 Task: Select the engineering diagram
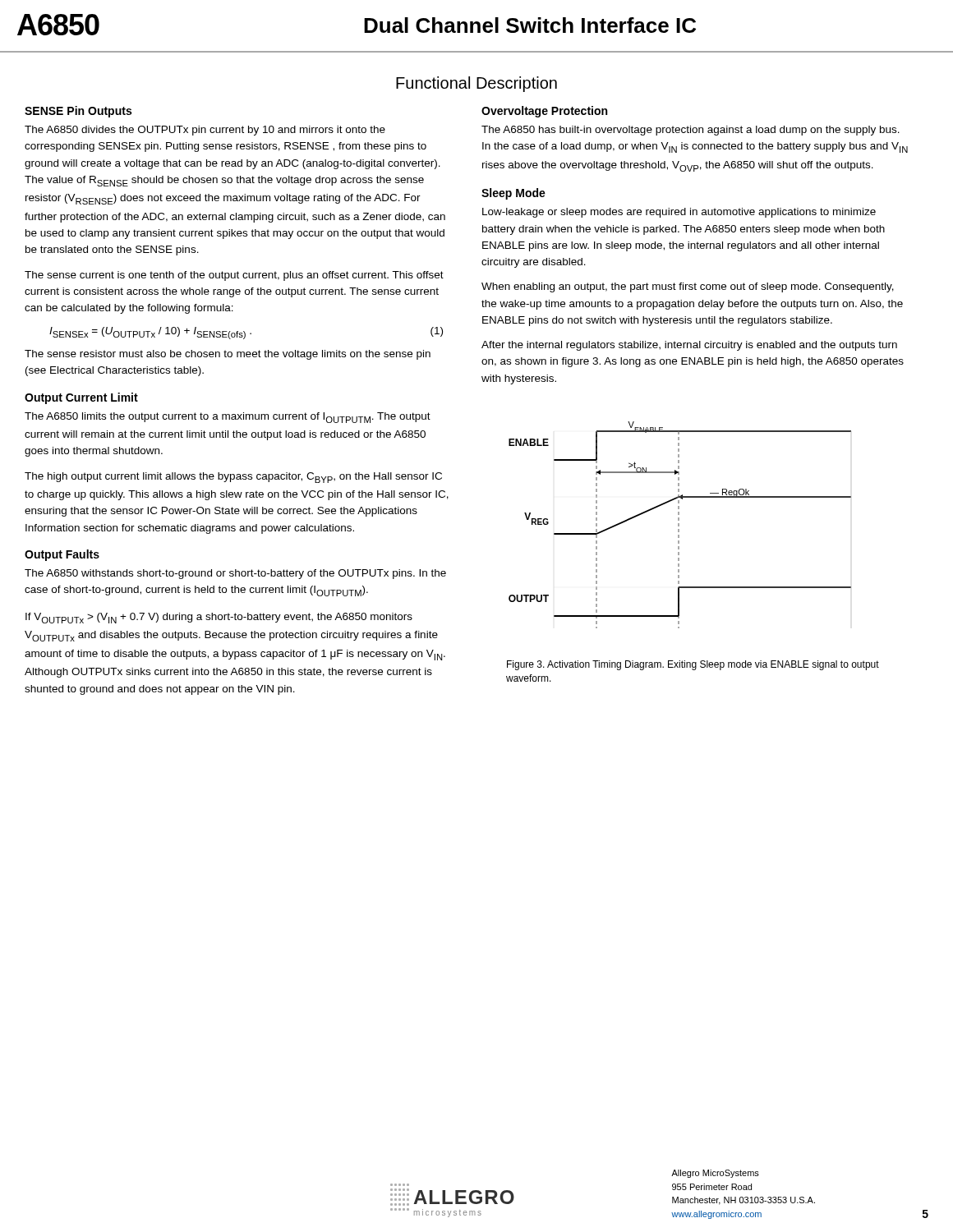tap(695, 542)
